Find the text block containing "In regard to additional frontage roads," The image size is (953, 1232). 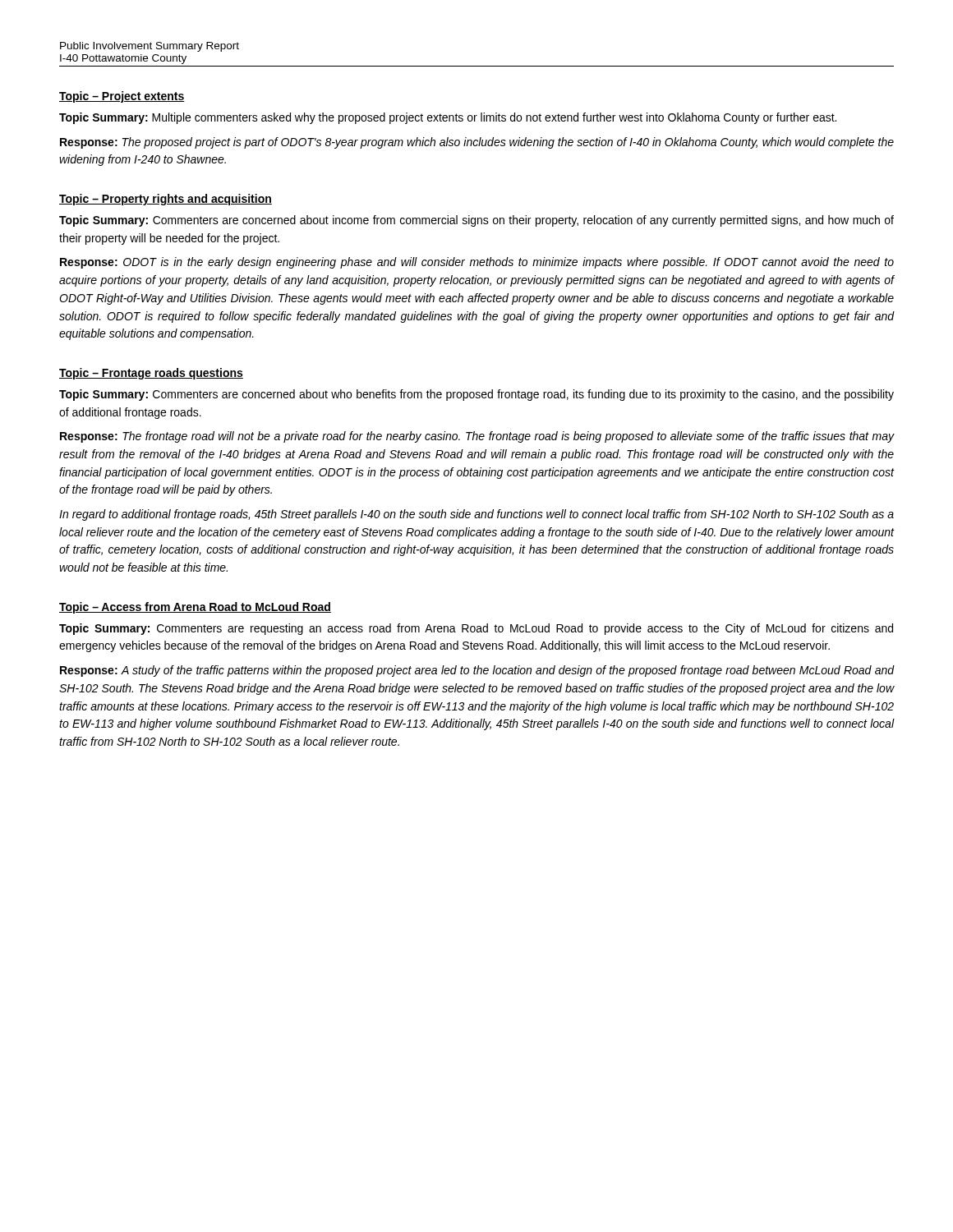(x=476, y=541)
